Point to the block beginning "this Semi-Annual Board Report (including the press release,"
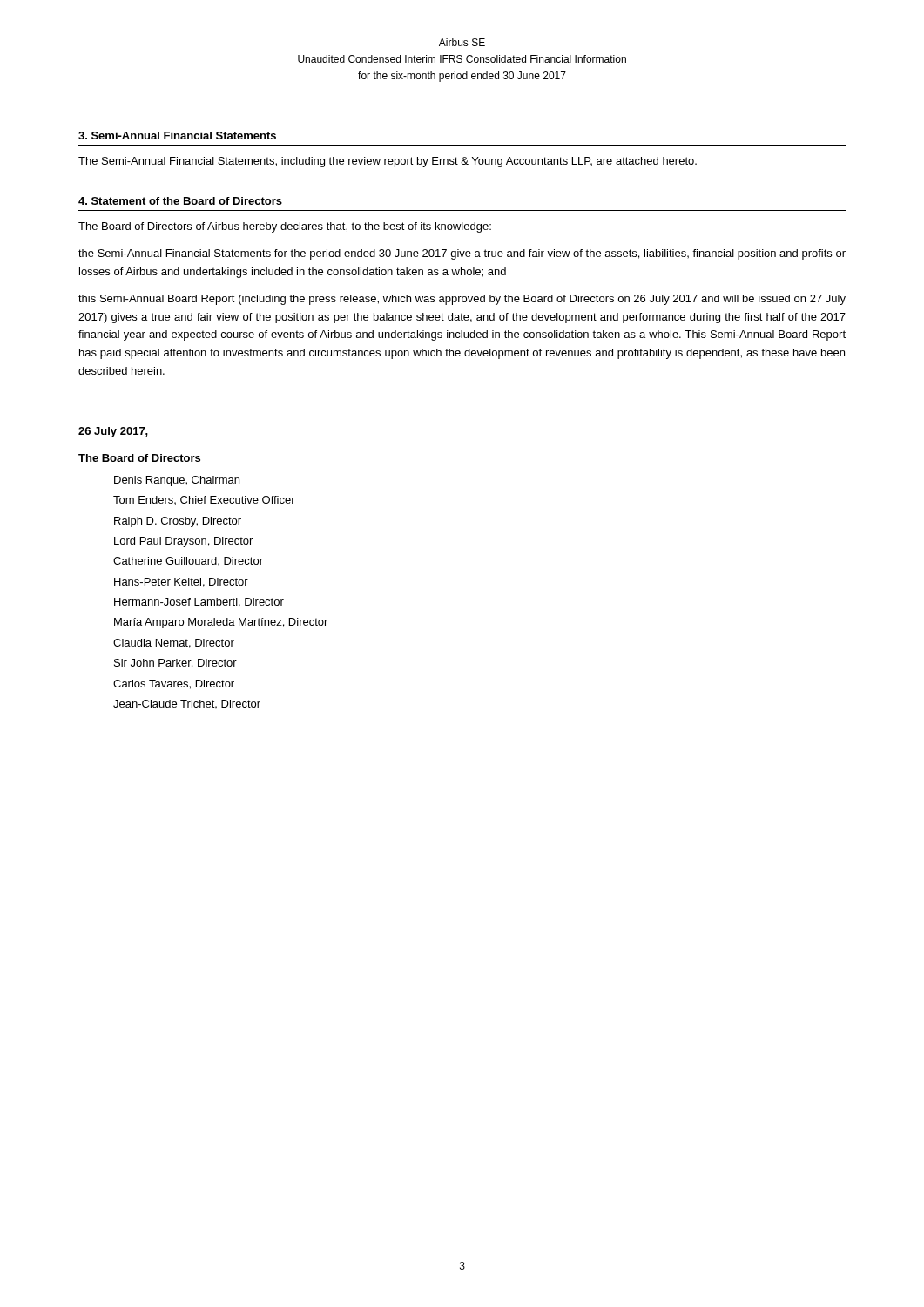Screen dimensions: 1307x924 (x=462, y=334)
